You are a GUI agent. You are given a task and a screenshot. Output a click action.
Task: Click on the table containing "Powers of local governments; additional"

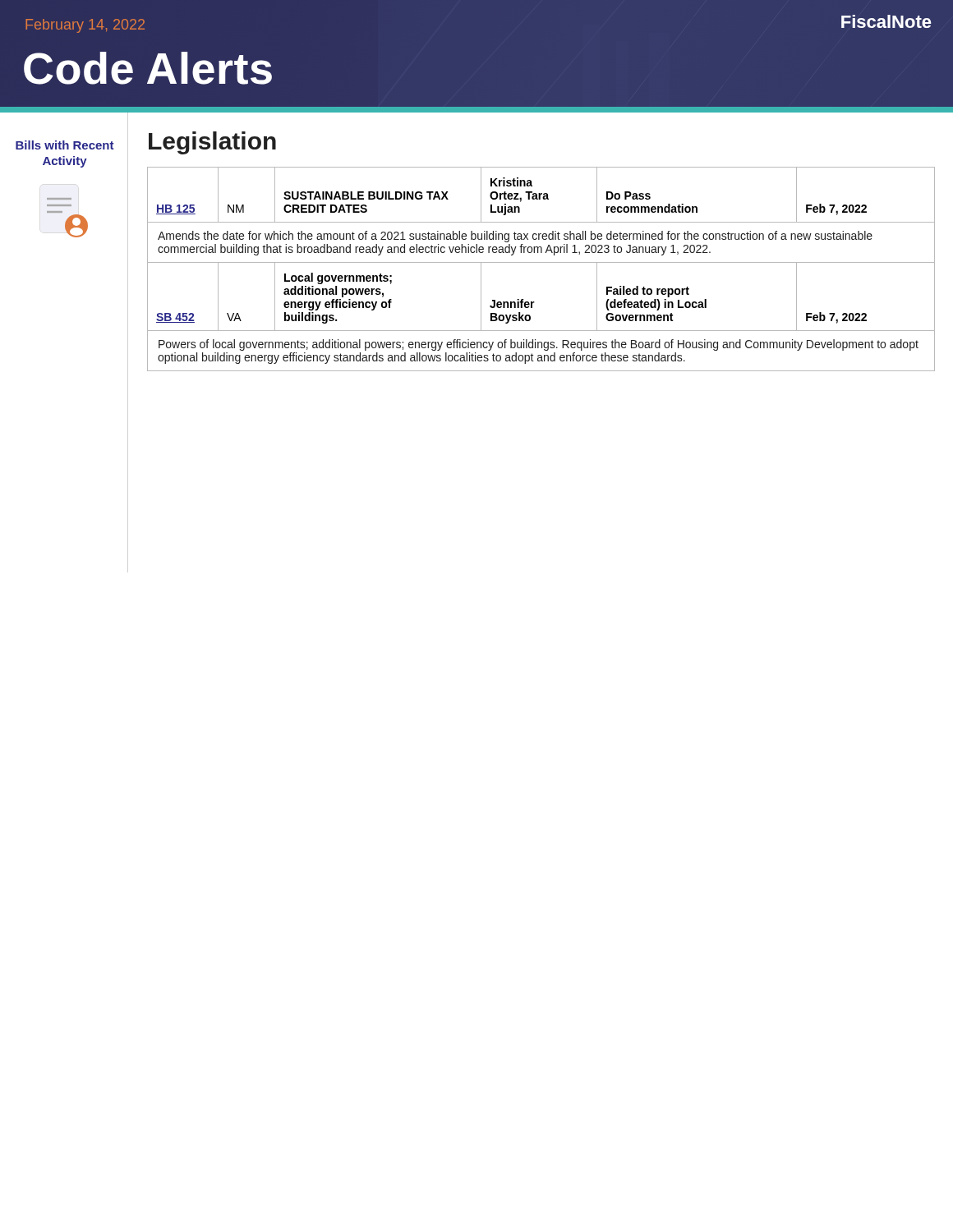pos(541,269)
